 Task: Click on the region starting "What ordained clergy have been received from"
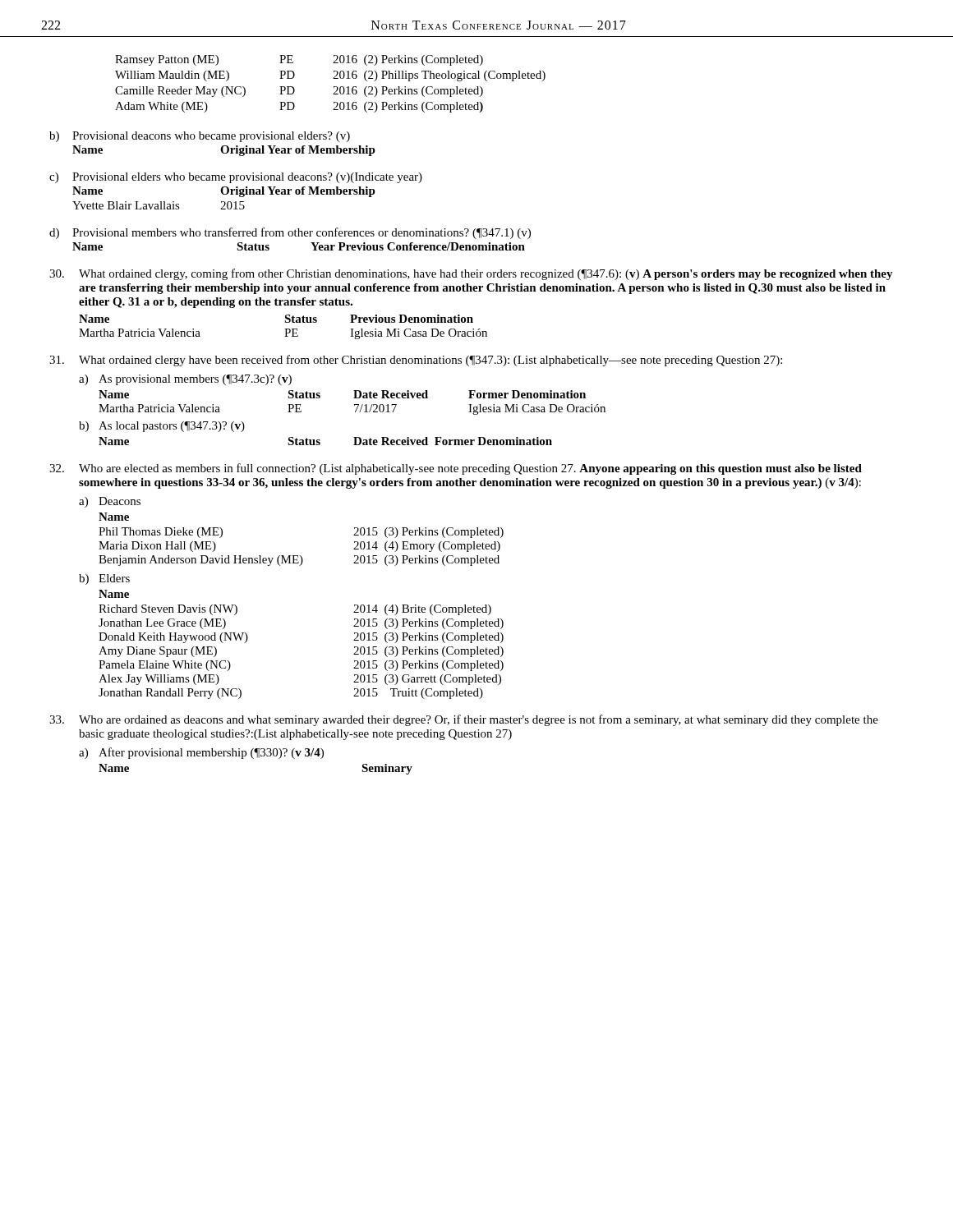[476, 401]
